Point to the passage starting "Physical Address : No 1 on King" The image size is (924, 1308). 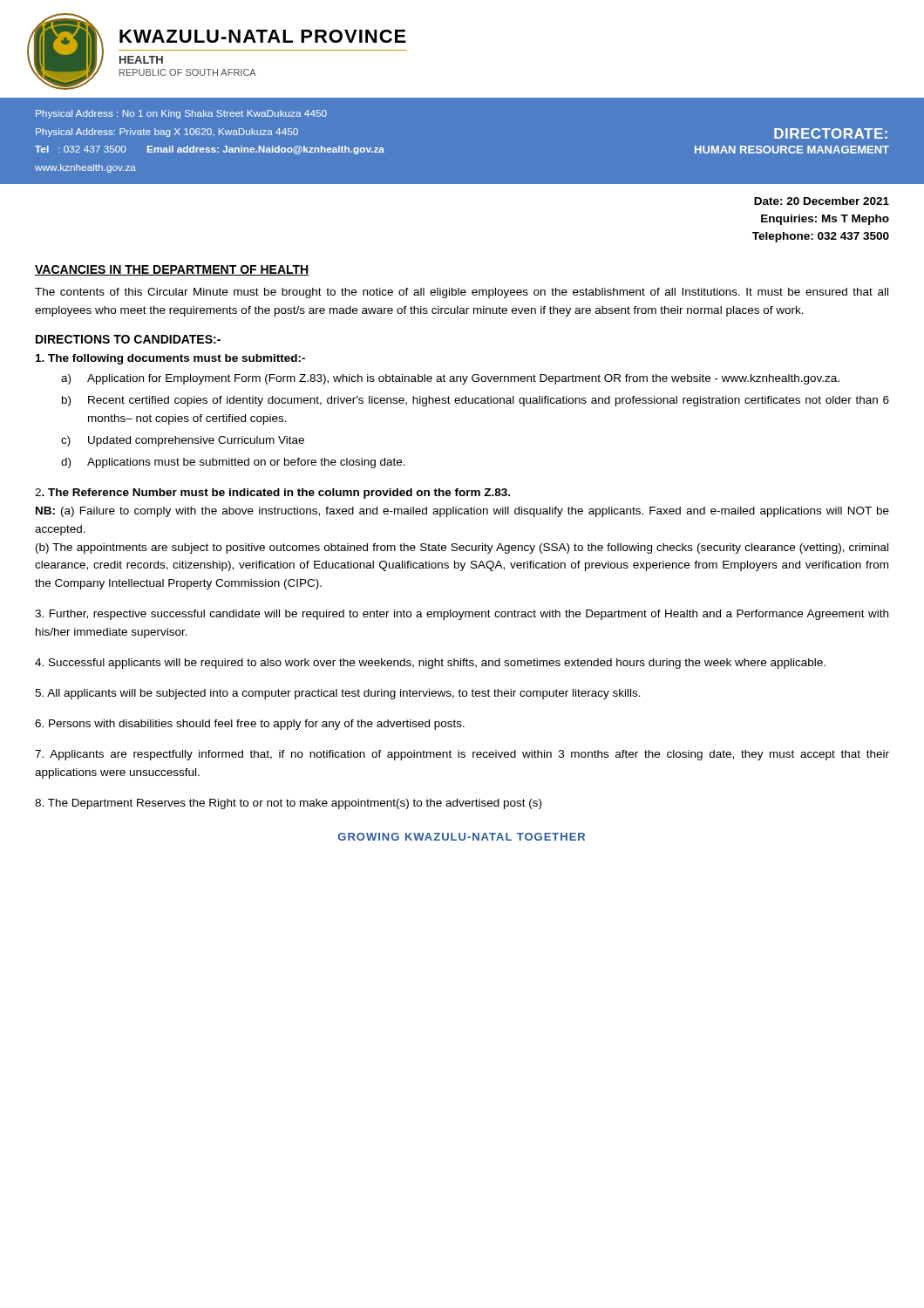point(210,140)
